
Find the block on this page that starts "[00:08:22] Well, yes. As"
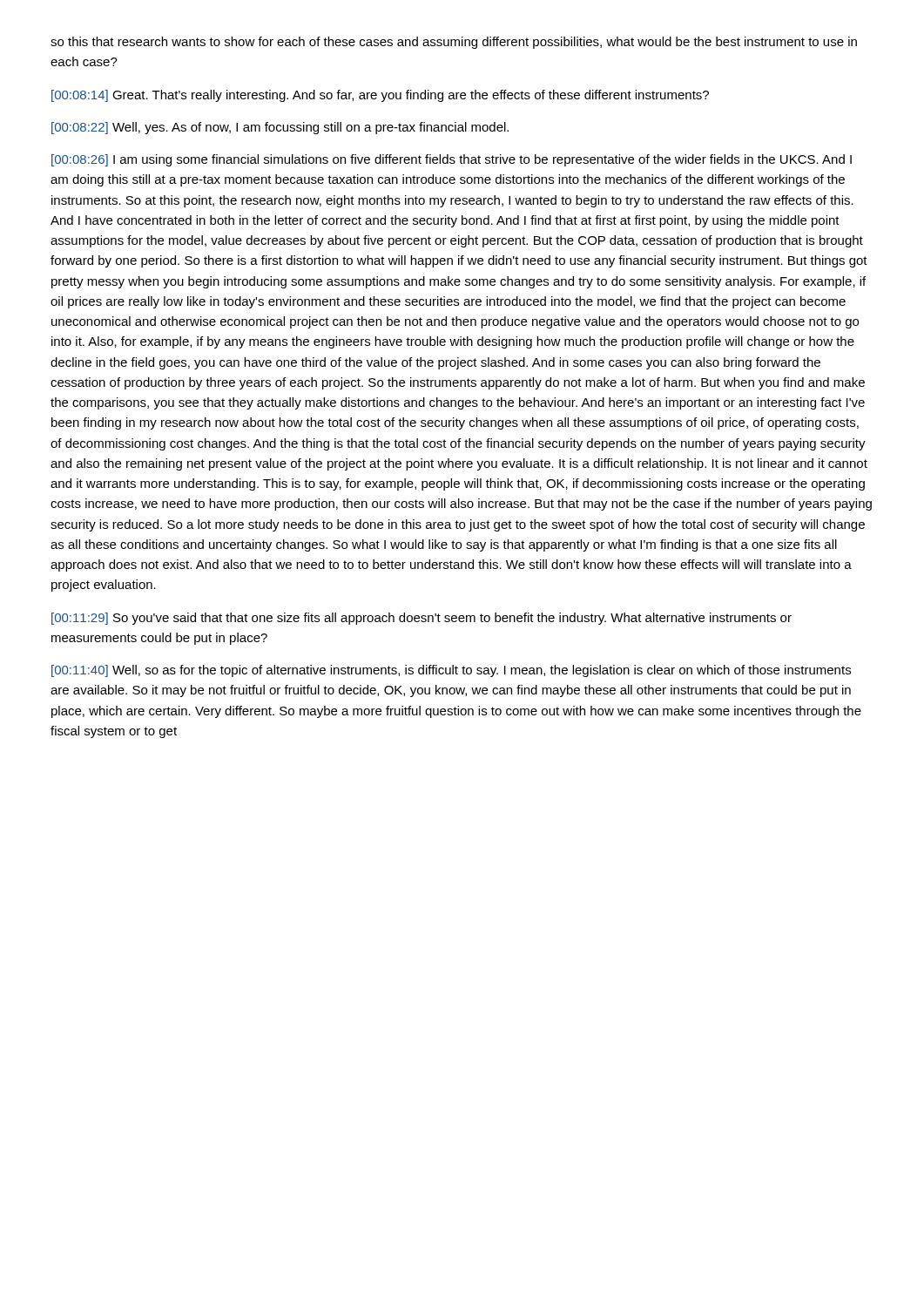click(280, 127)
